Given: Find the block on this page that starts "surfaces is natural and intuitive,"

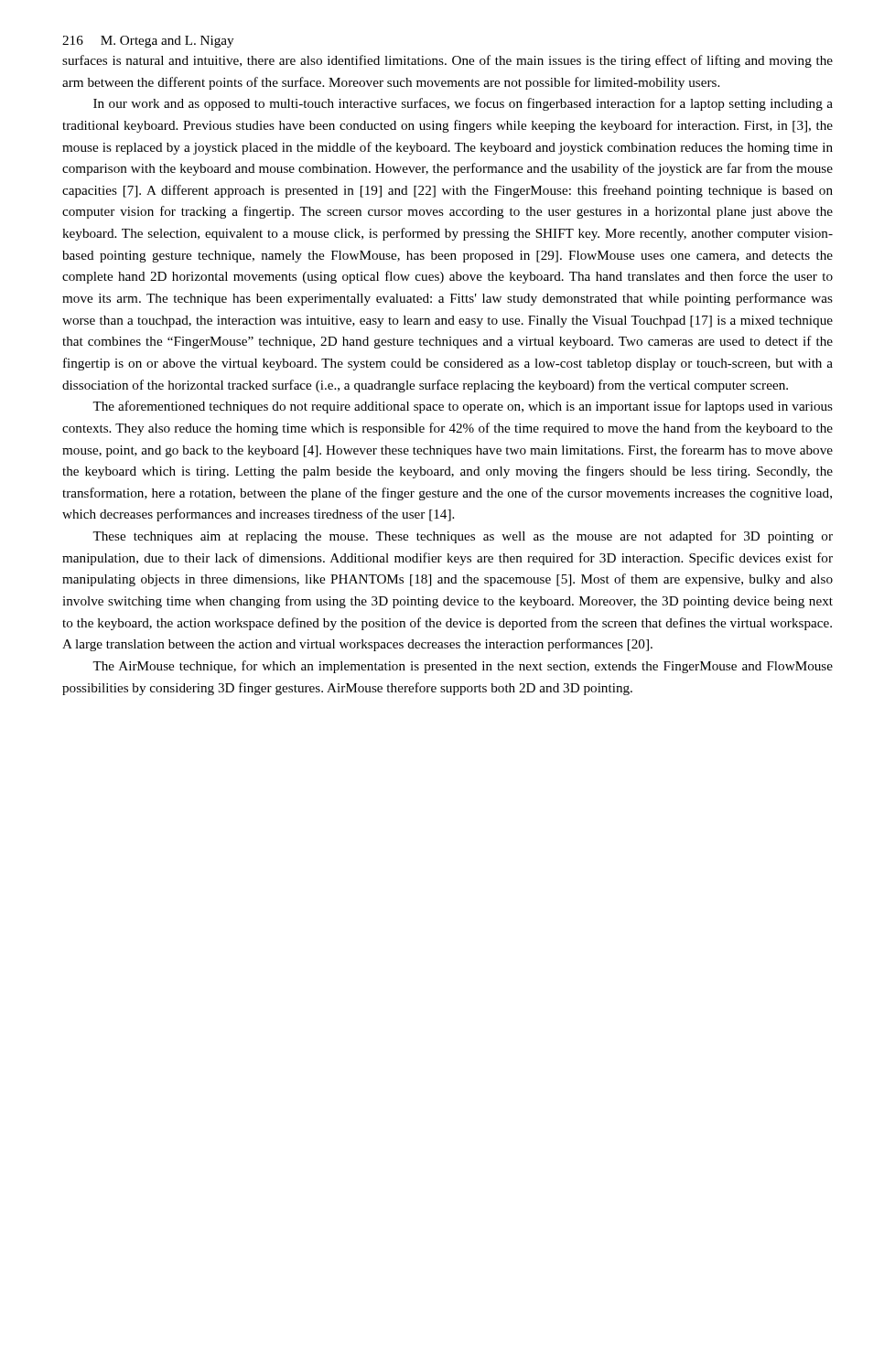Looking at the screenshot, I should point(448,374).
